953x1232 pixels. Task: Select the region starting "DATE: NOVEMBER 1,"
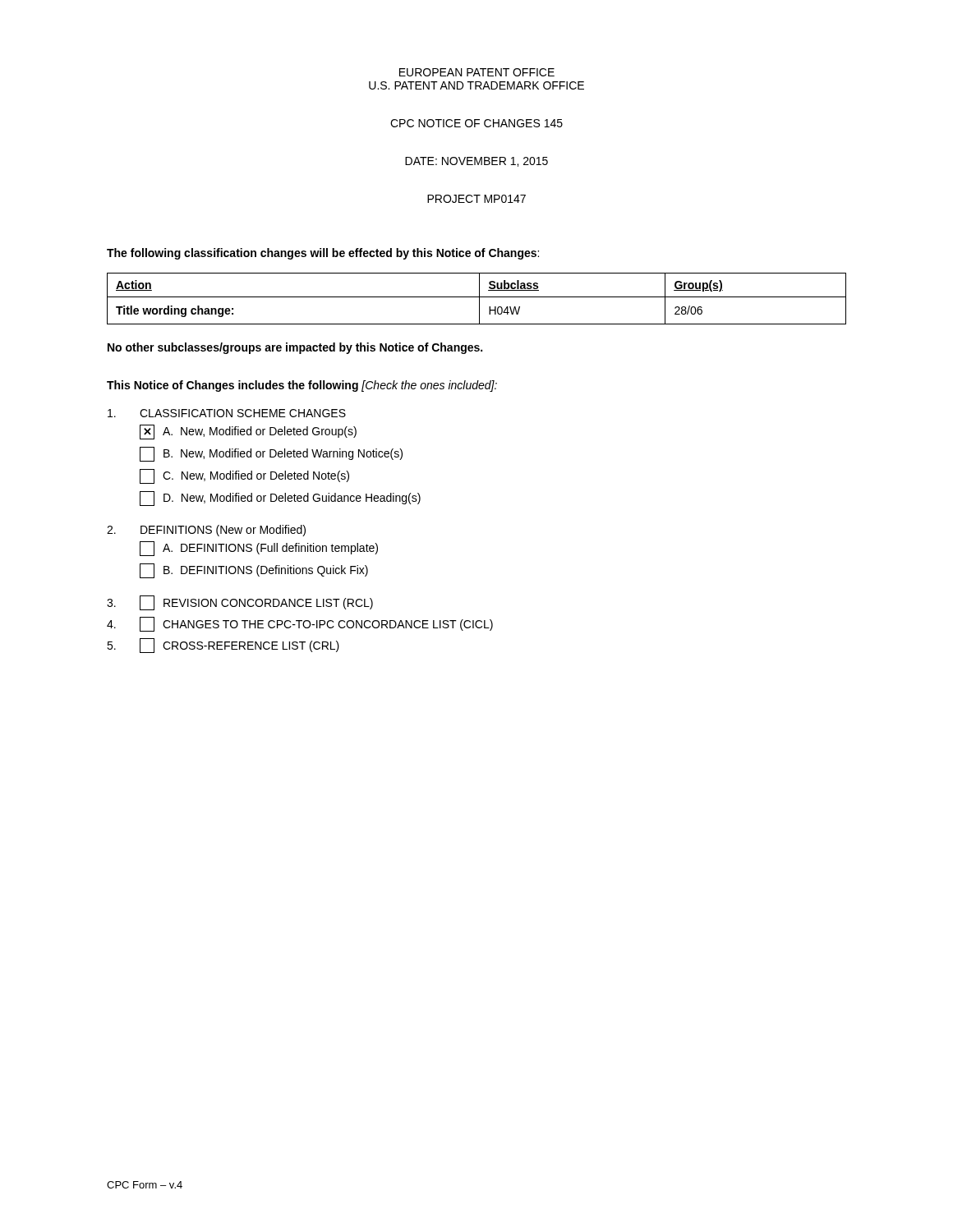coord(476,161)
